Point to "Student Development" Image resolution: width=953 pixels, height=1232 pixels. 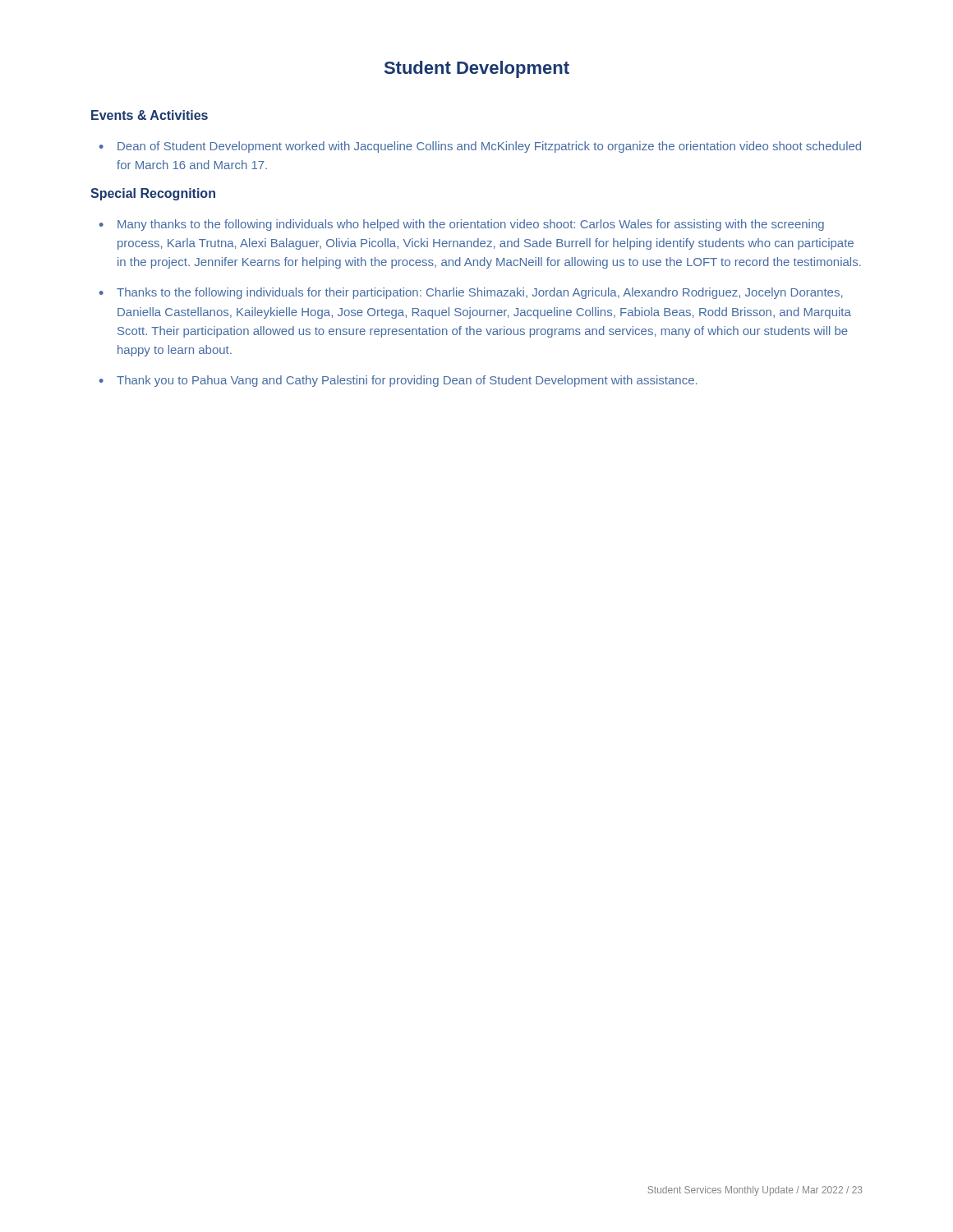tap(476, 68)
